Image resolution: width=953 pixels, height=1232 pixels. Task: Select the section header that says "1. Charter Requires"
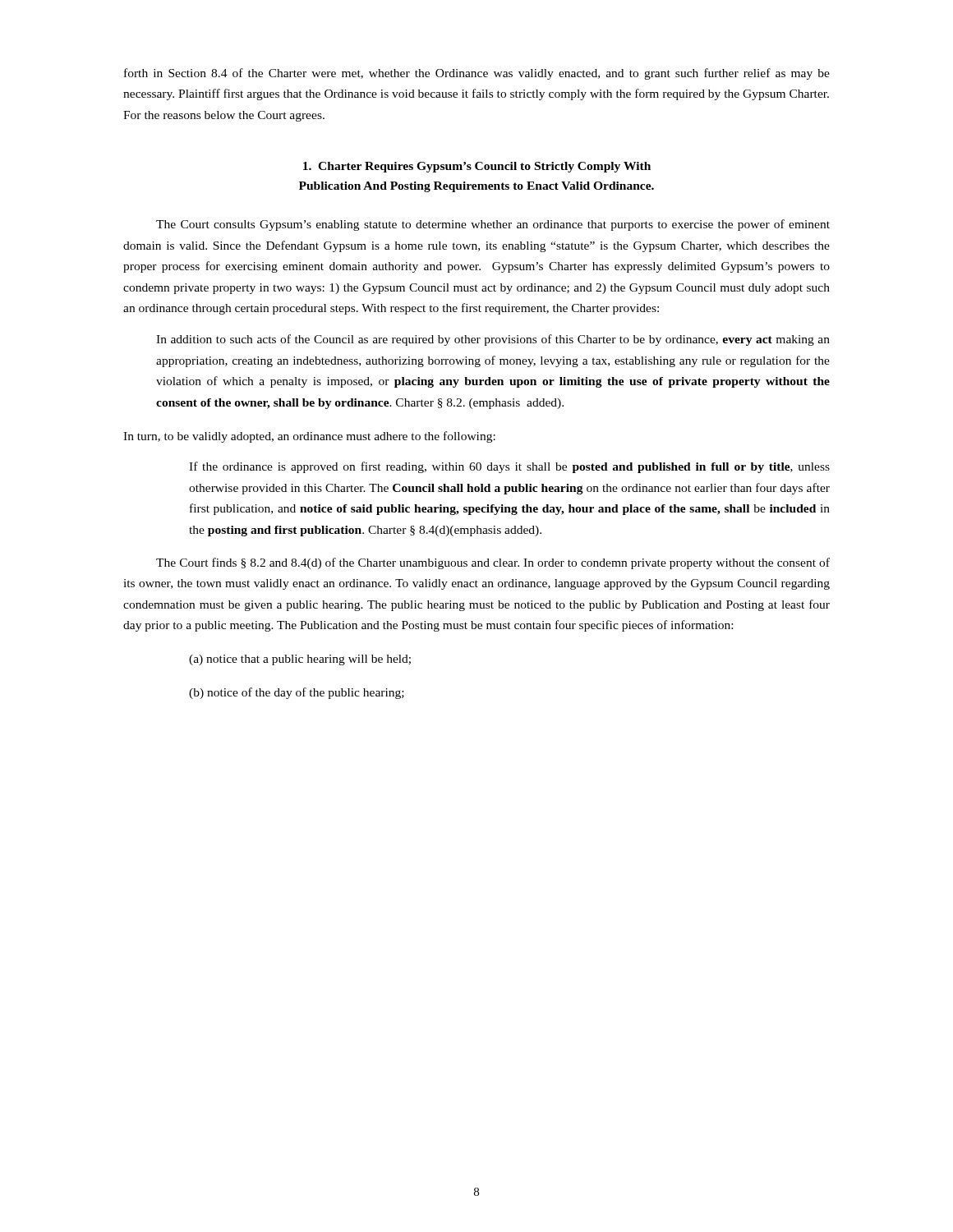476,176
